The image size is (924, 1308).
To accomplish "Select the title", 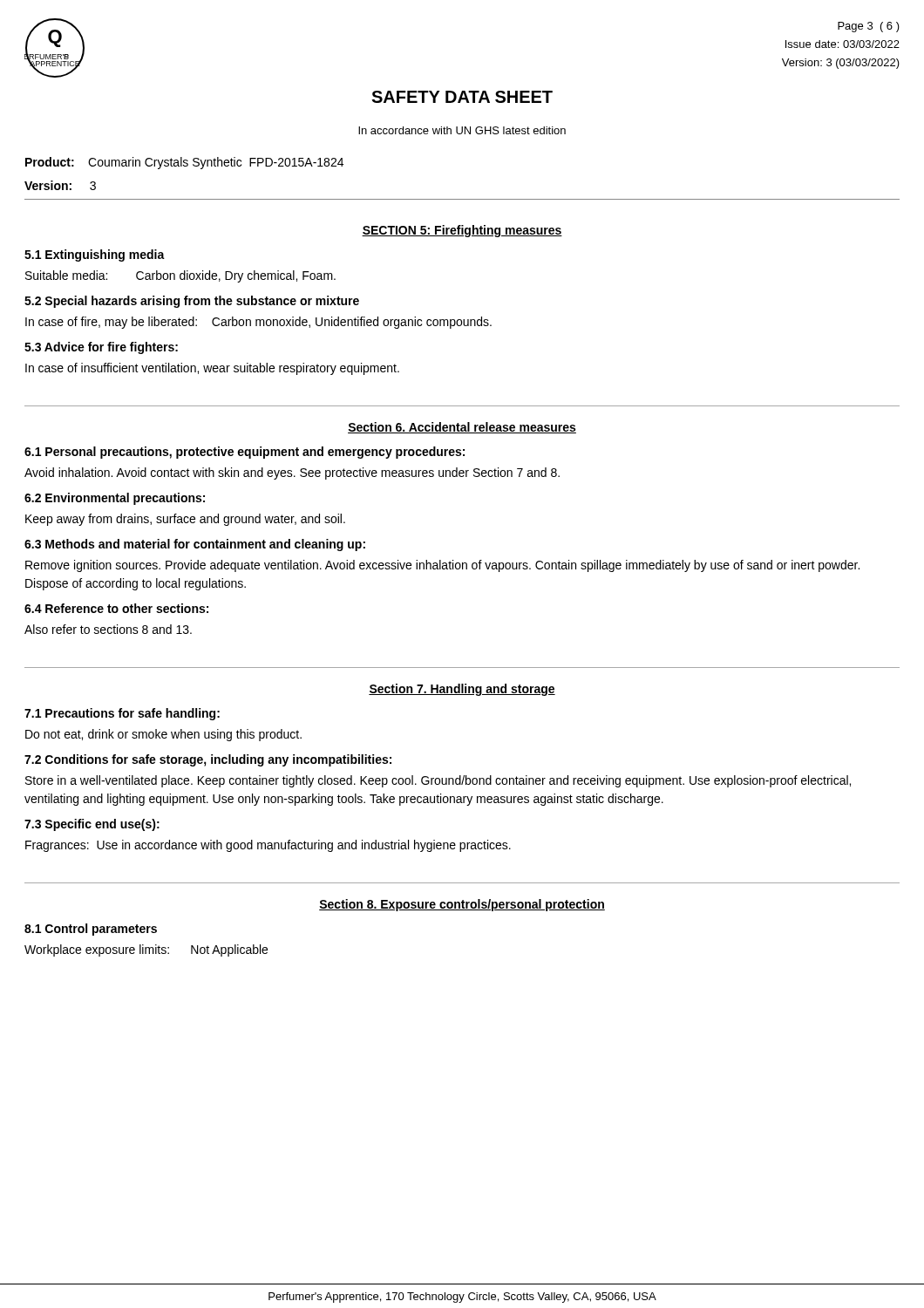I will point(462,97).
